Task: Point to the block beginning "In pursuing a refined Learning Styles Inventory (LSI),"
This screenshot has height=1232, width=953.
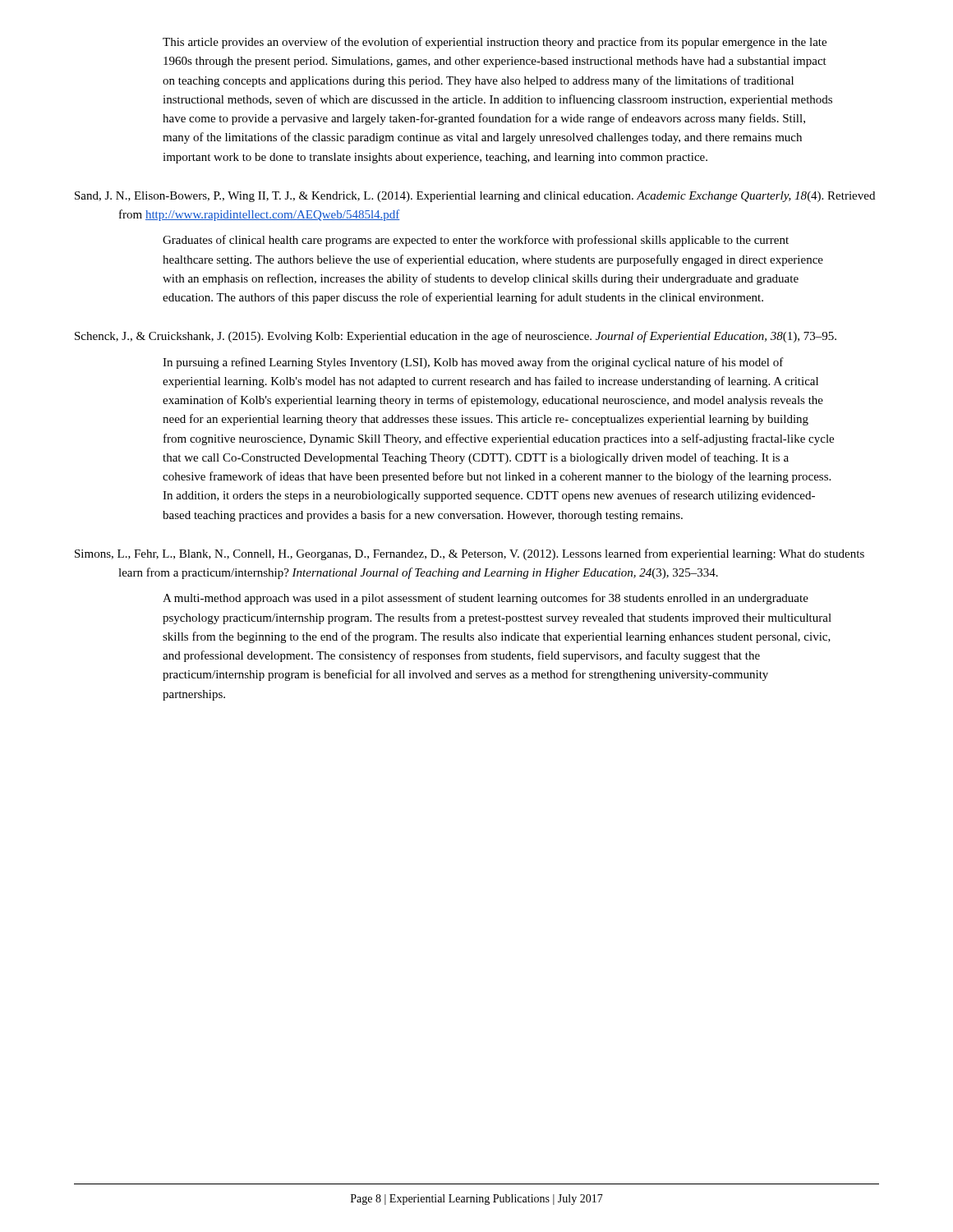Action: click(x=499, y=438)
